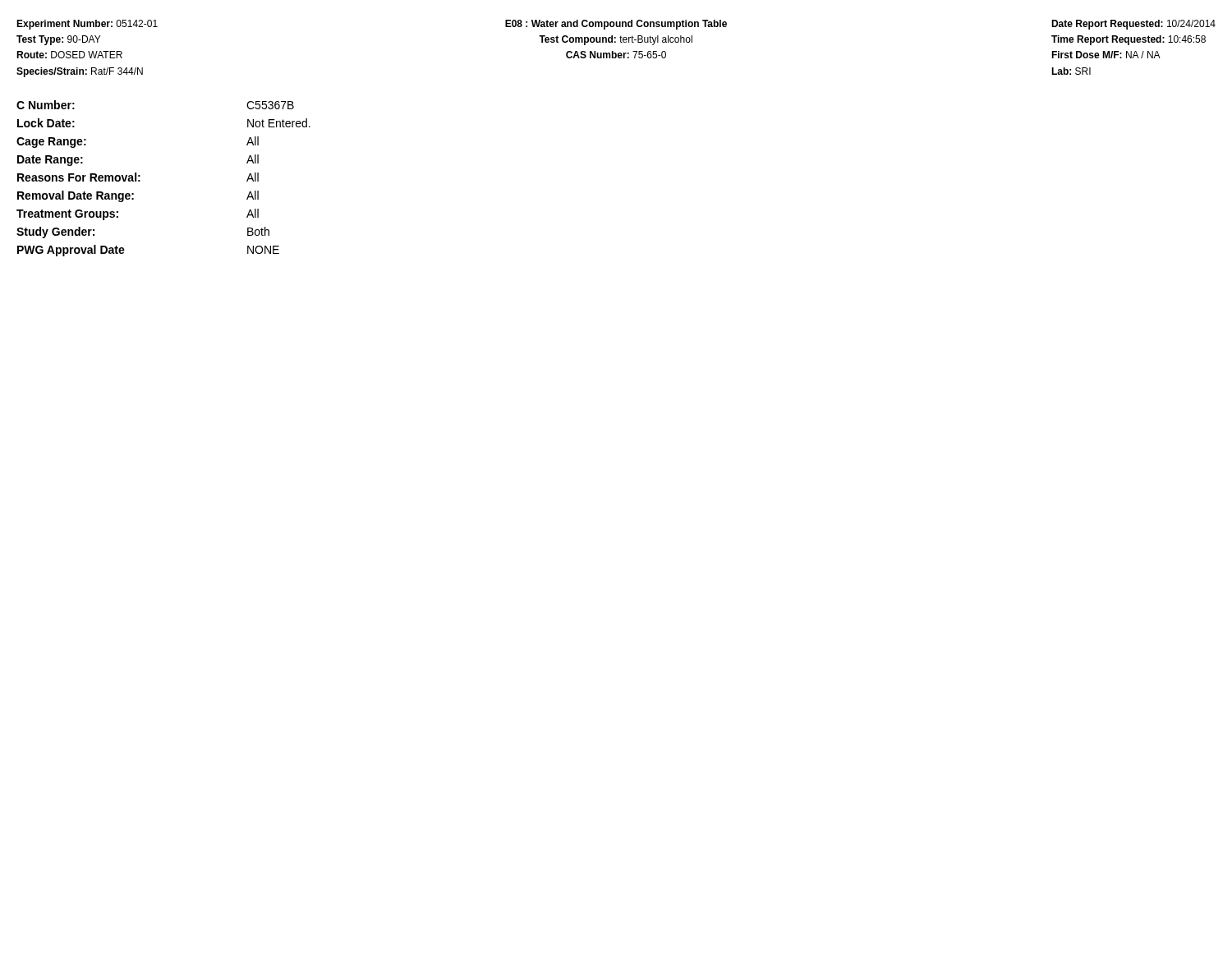Screen dimensions: 953x1232
Task: Point to "PWG Approval Date NONE"
Action: (64, 250)
